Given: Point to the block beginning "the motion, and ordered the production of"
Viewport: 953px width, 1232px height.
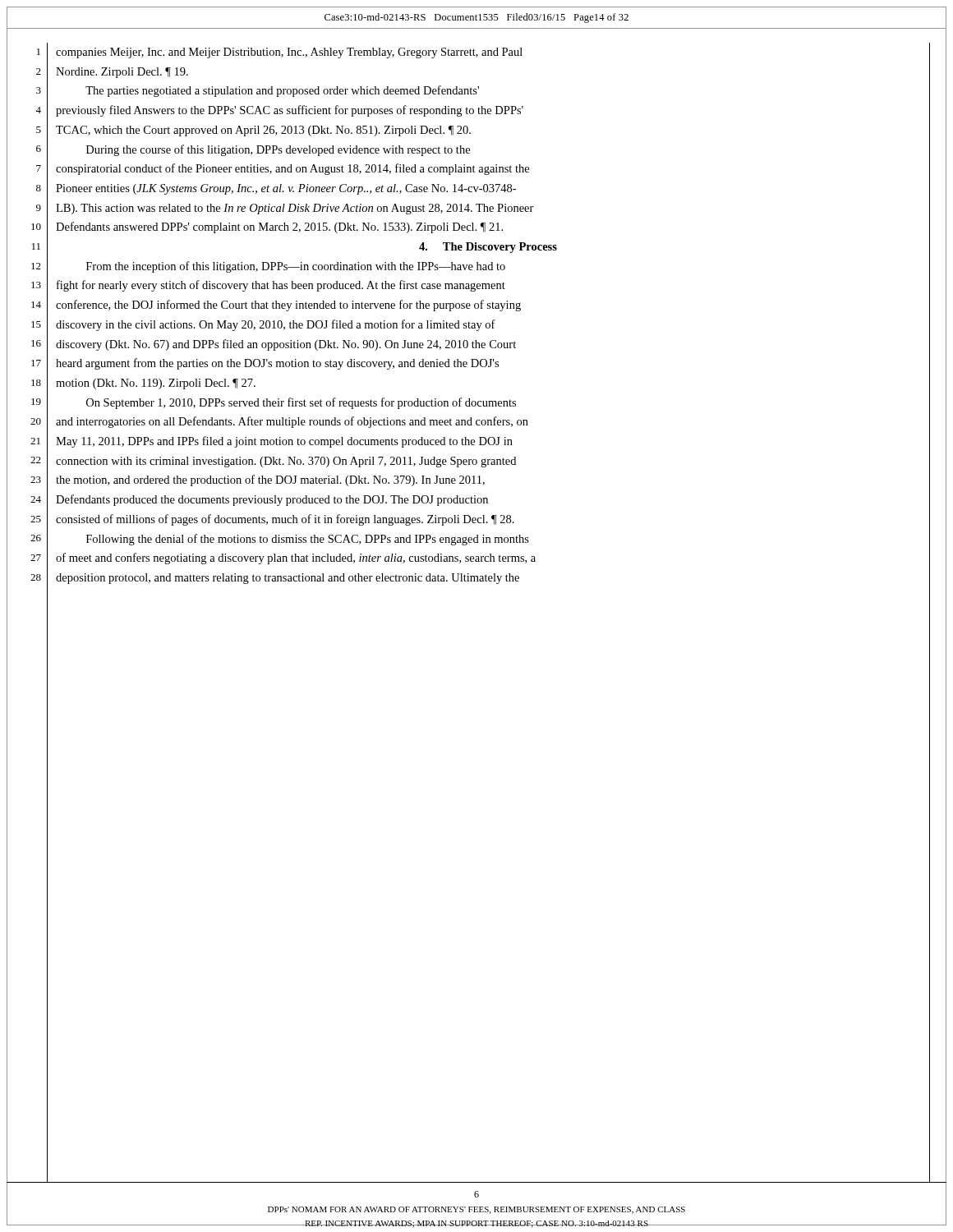Looking at the screenshot, I should click(271, 480).
